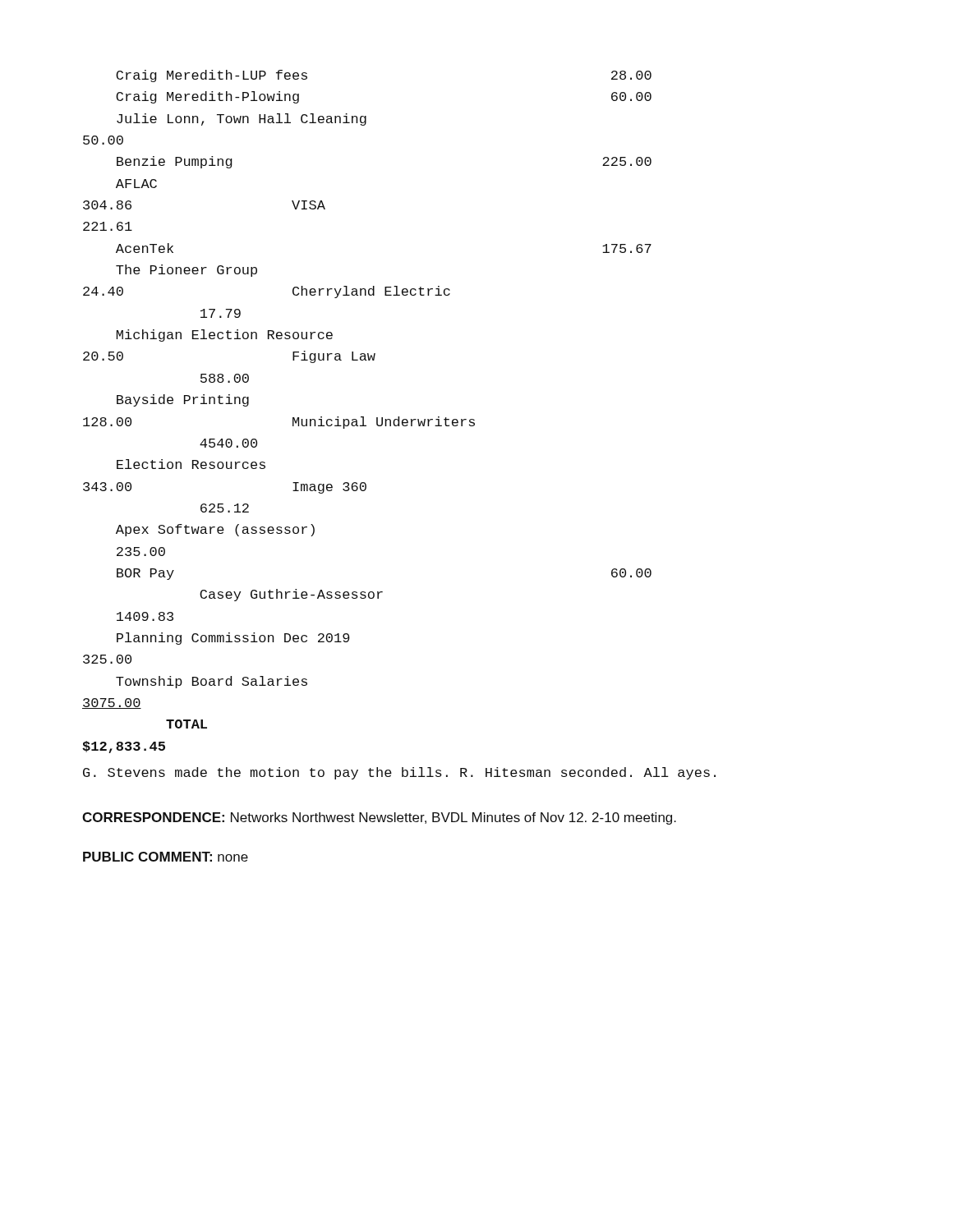Select the block starting "G. Stevens made the motion to"

[x=401, y=773]
